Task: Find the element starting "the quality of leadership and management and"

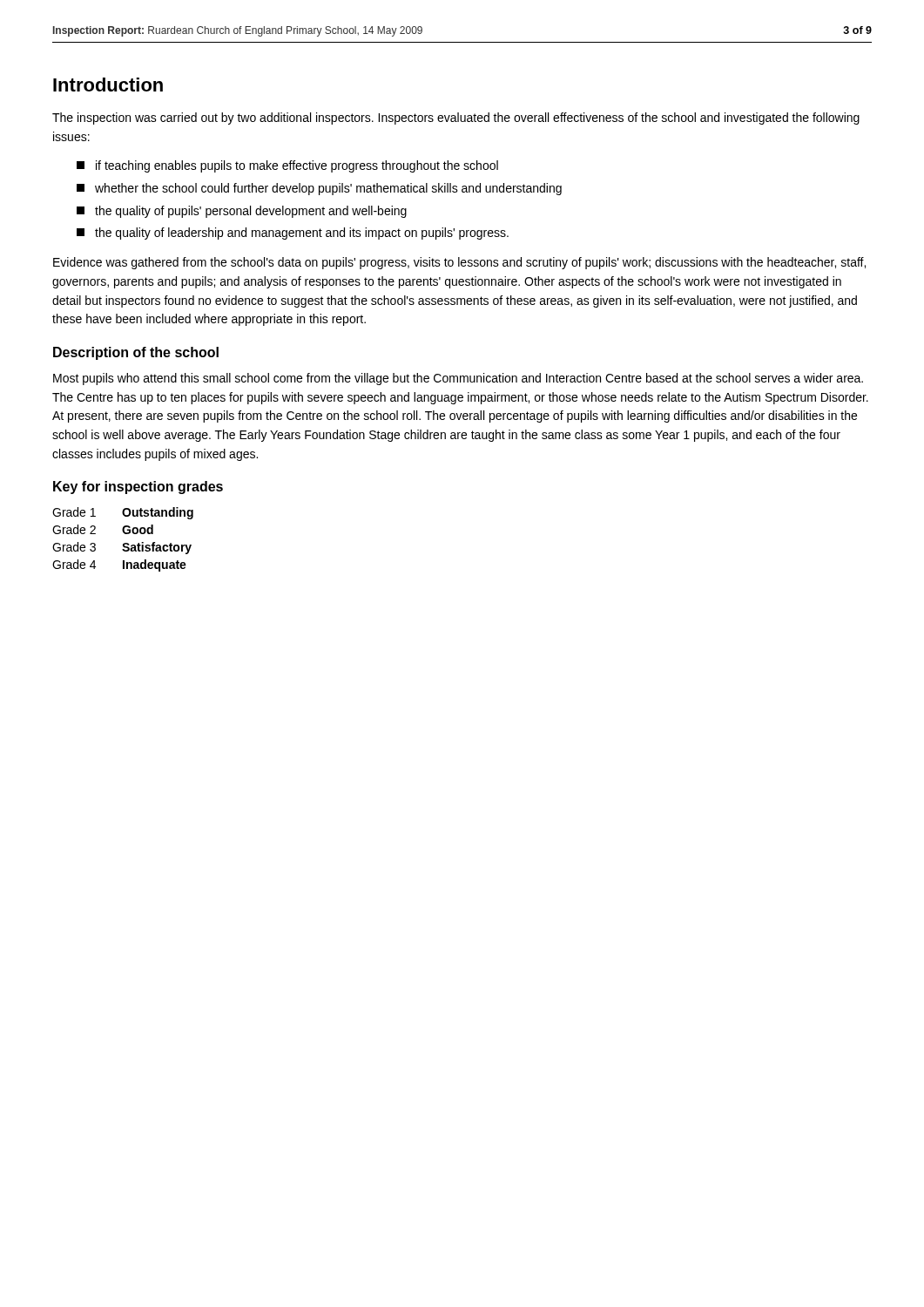Action: coord(293,234)
